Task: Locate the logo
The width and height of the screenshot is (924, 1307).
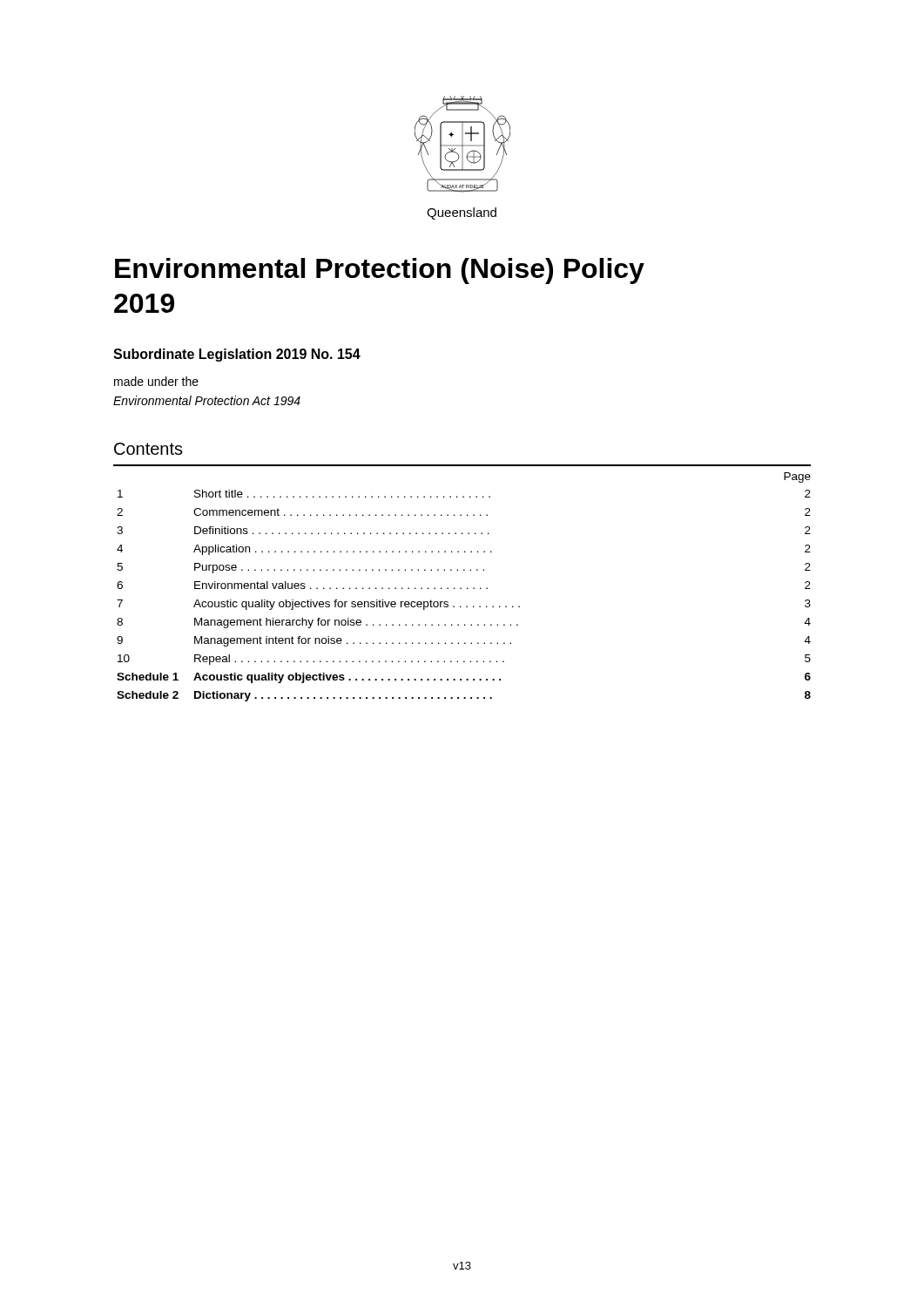Action: point(462,148)
